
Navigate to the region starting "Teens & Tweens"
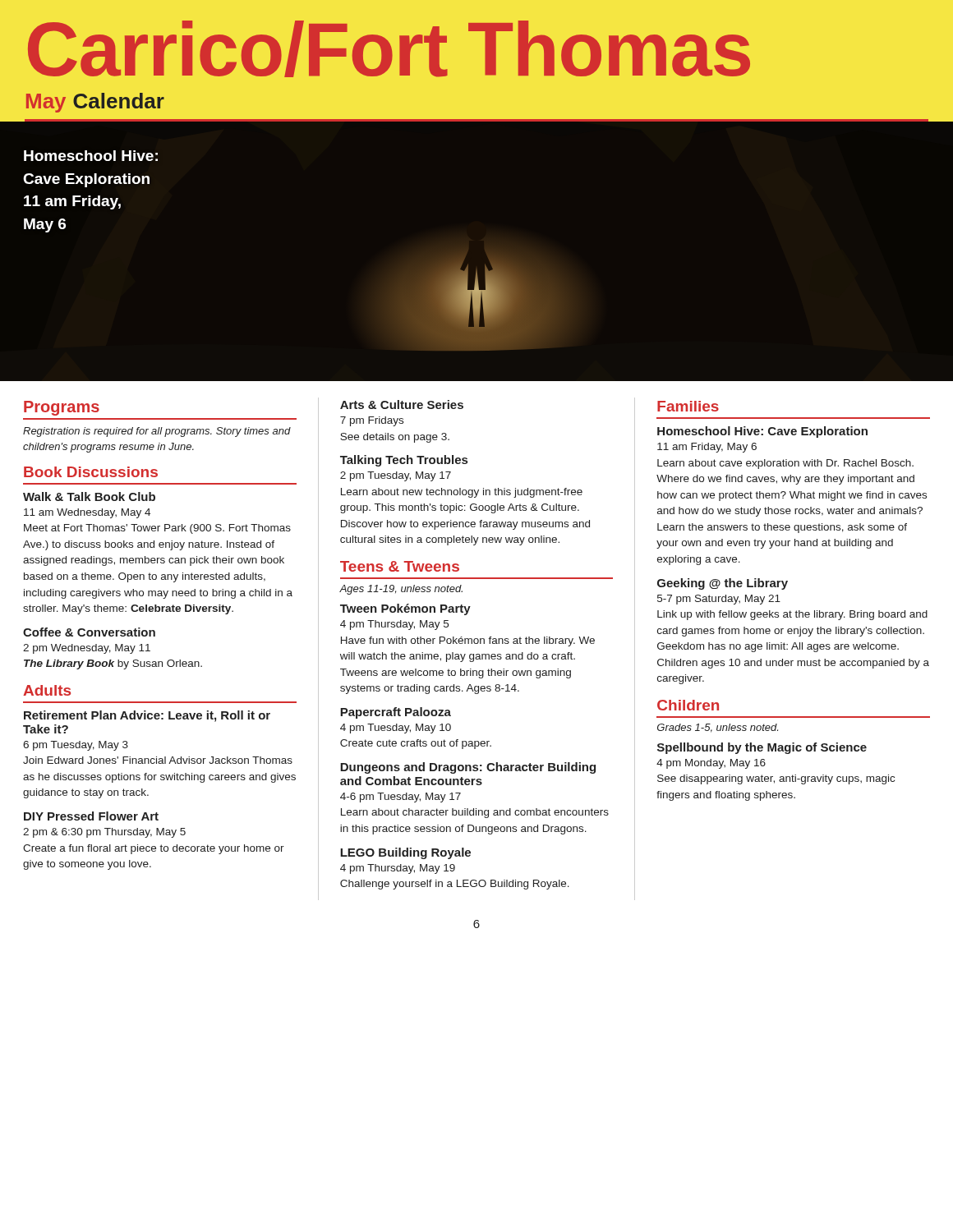pos(400,566)
